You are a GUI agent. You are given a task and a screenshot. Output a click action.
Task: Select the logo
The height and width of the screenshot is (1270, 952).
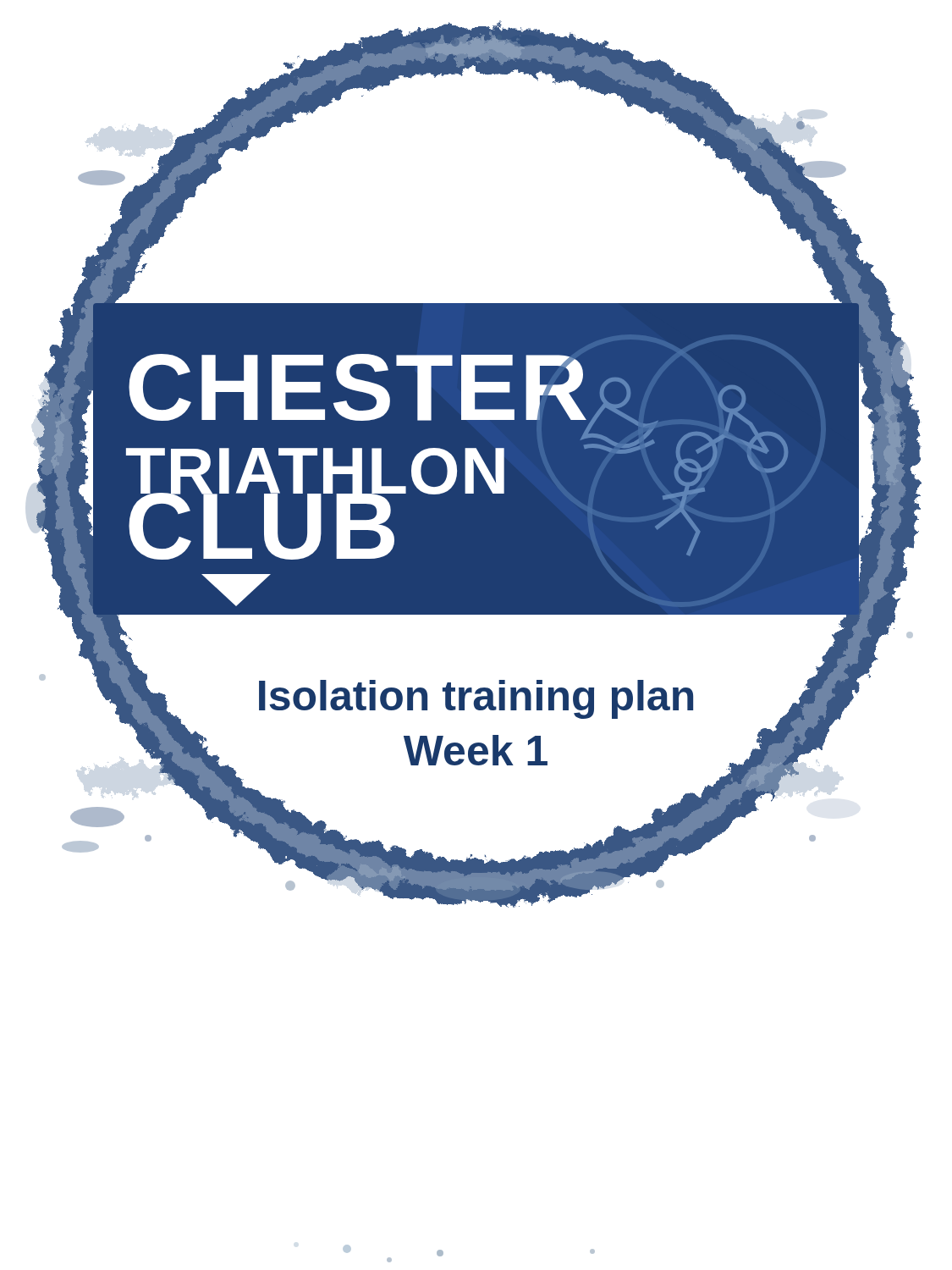(476, 459)
